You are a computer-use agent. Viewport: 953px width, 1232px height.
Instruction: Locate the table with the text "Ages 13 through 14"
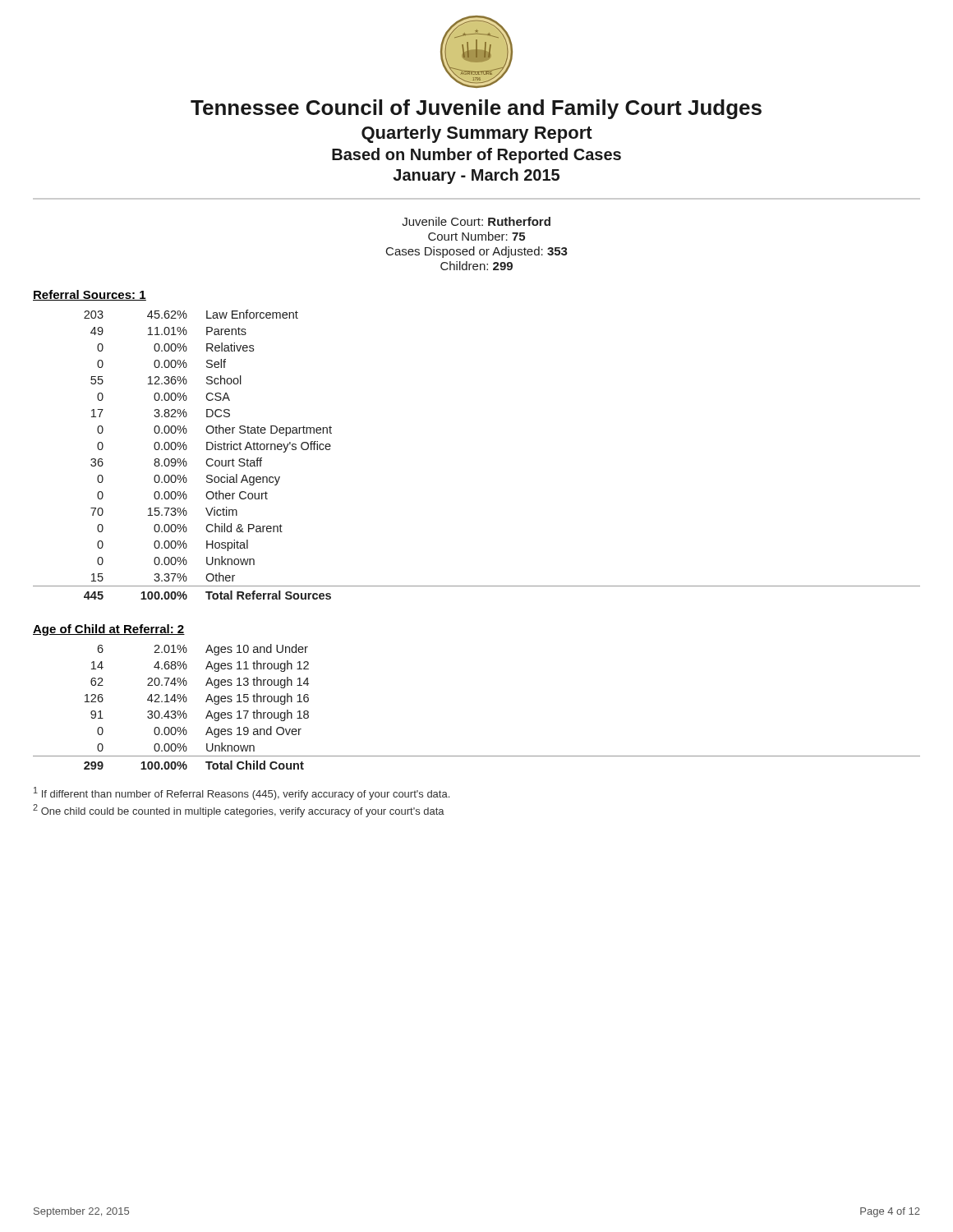click(x=476, y=707)
